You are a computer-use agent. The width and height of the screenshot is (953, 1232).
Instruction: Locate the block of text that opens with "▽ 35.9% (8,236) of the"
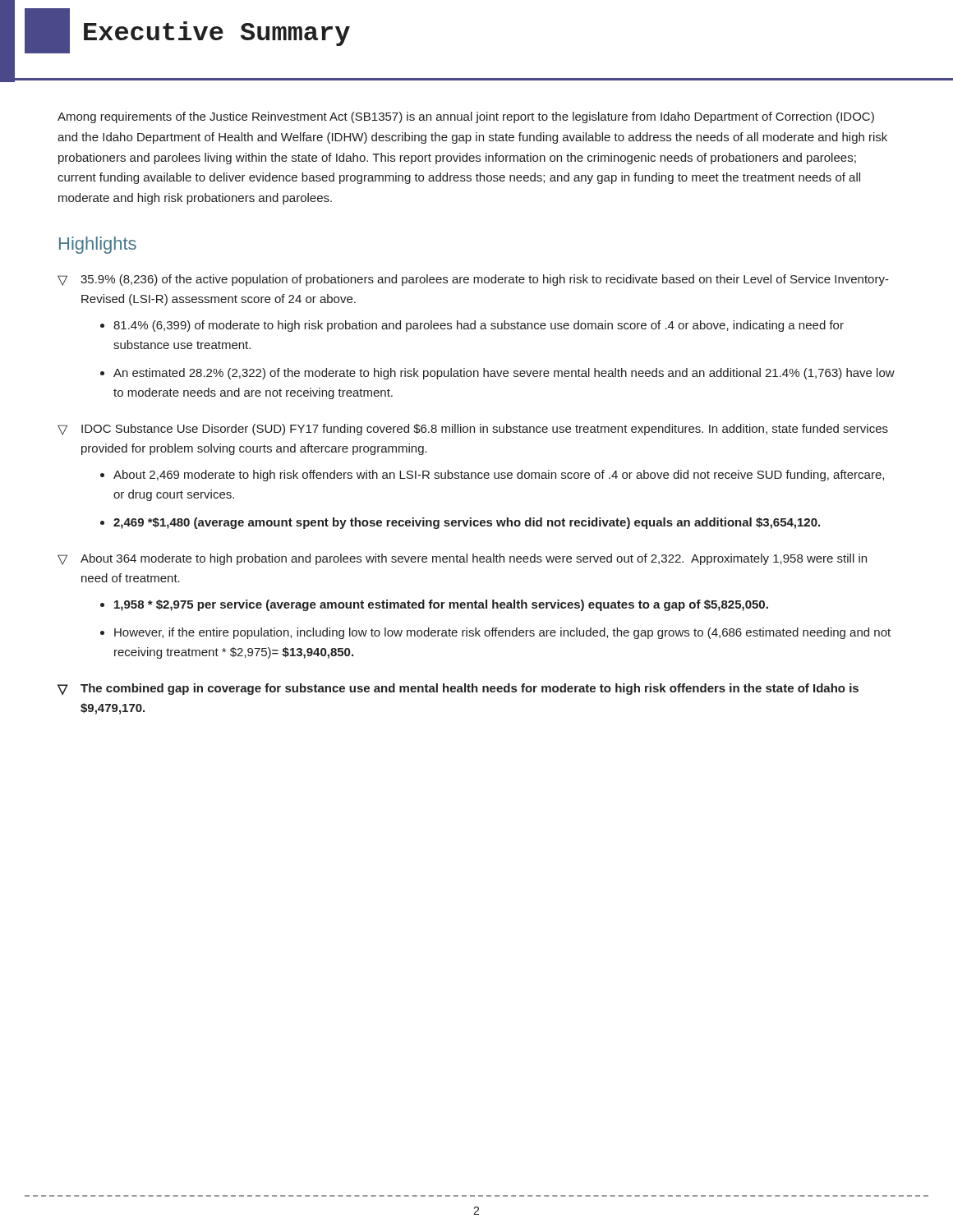(476, 340)
